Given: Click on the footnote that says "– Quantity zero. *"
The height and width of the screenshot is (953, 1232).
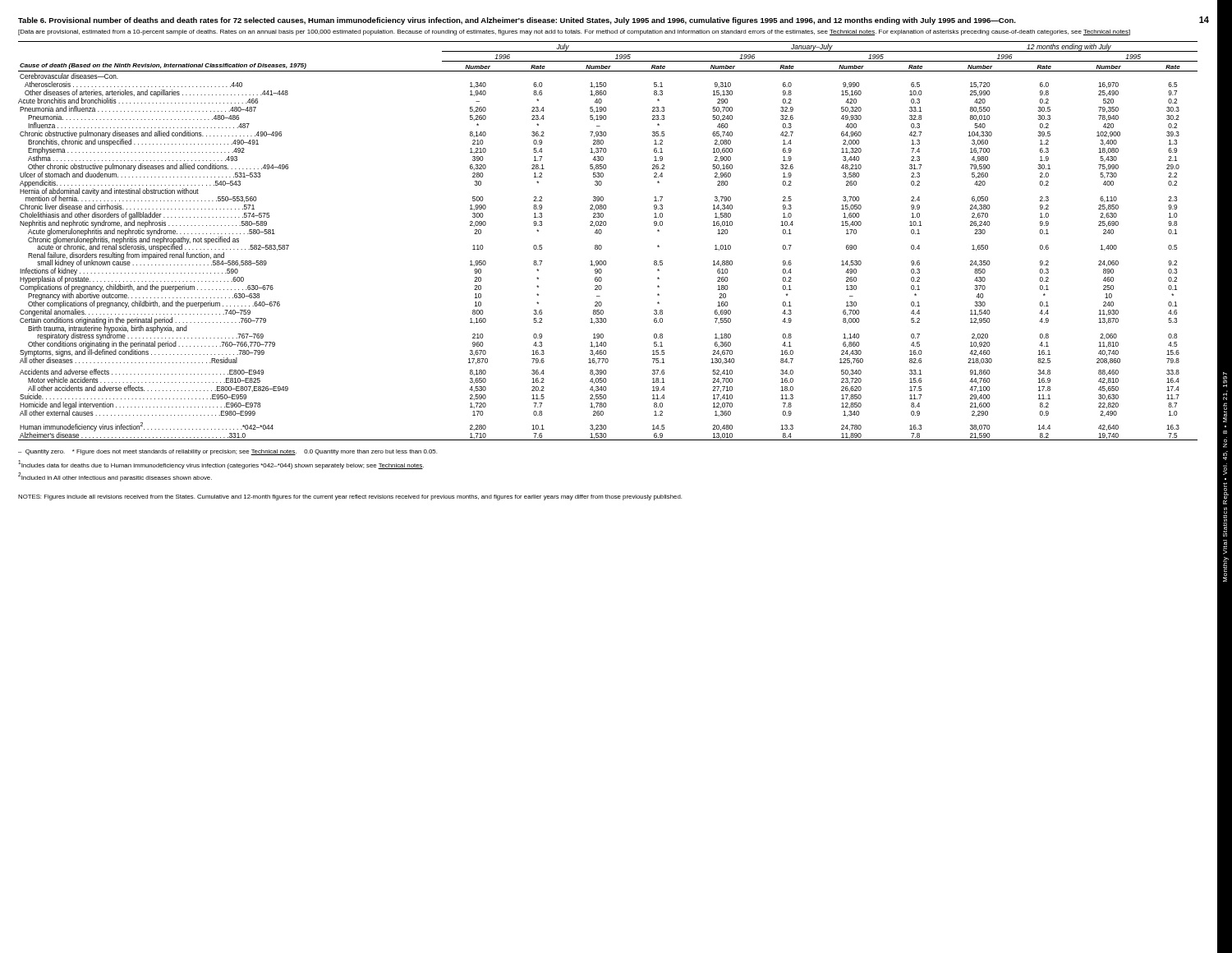Looking at the screenshot, I should tap(228, 452).
